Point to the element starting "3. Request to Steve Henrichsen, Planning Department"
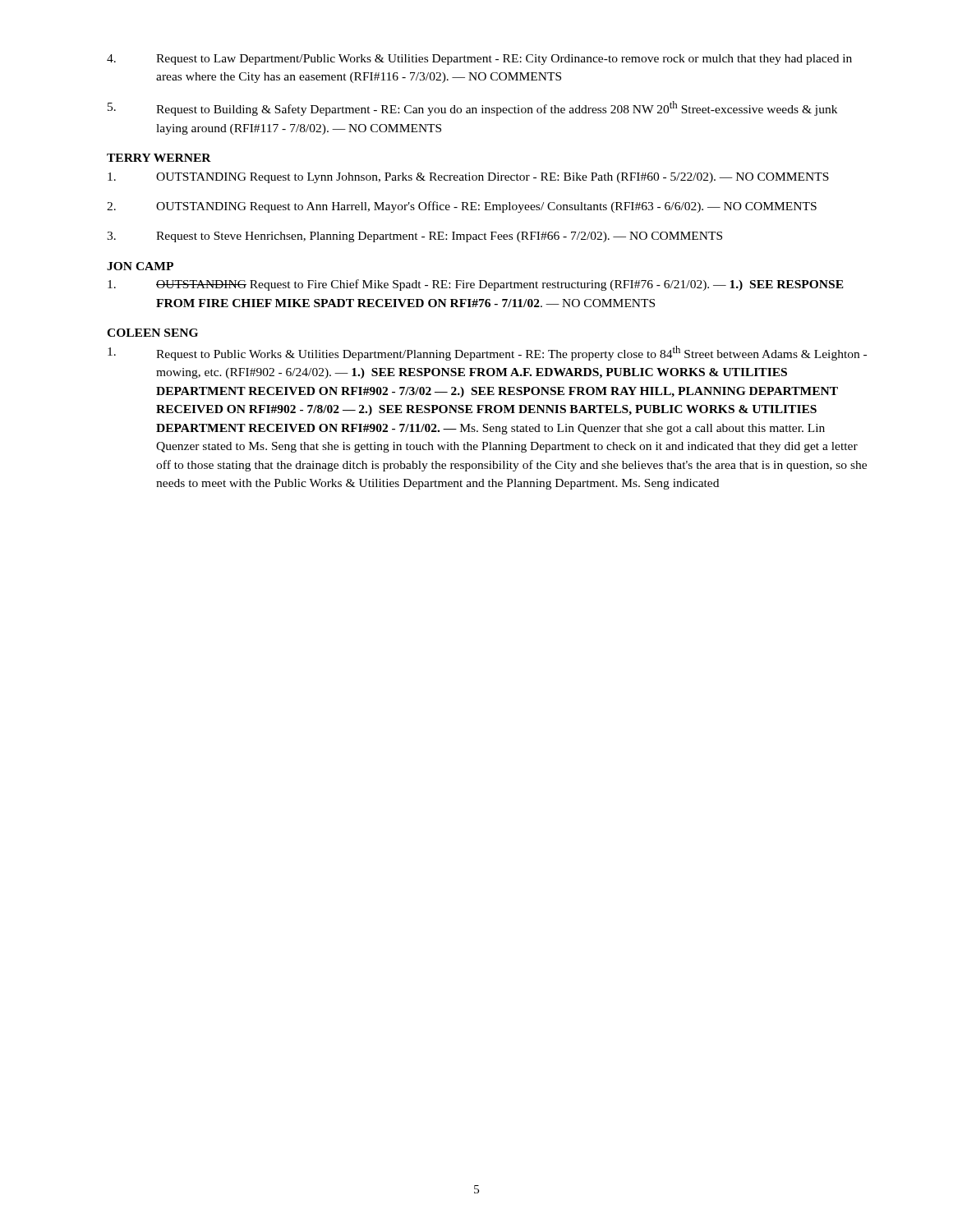The height and width of the screenshot is (1232, 953). [x=489, y=236]
